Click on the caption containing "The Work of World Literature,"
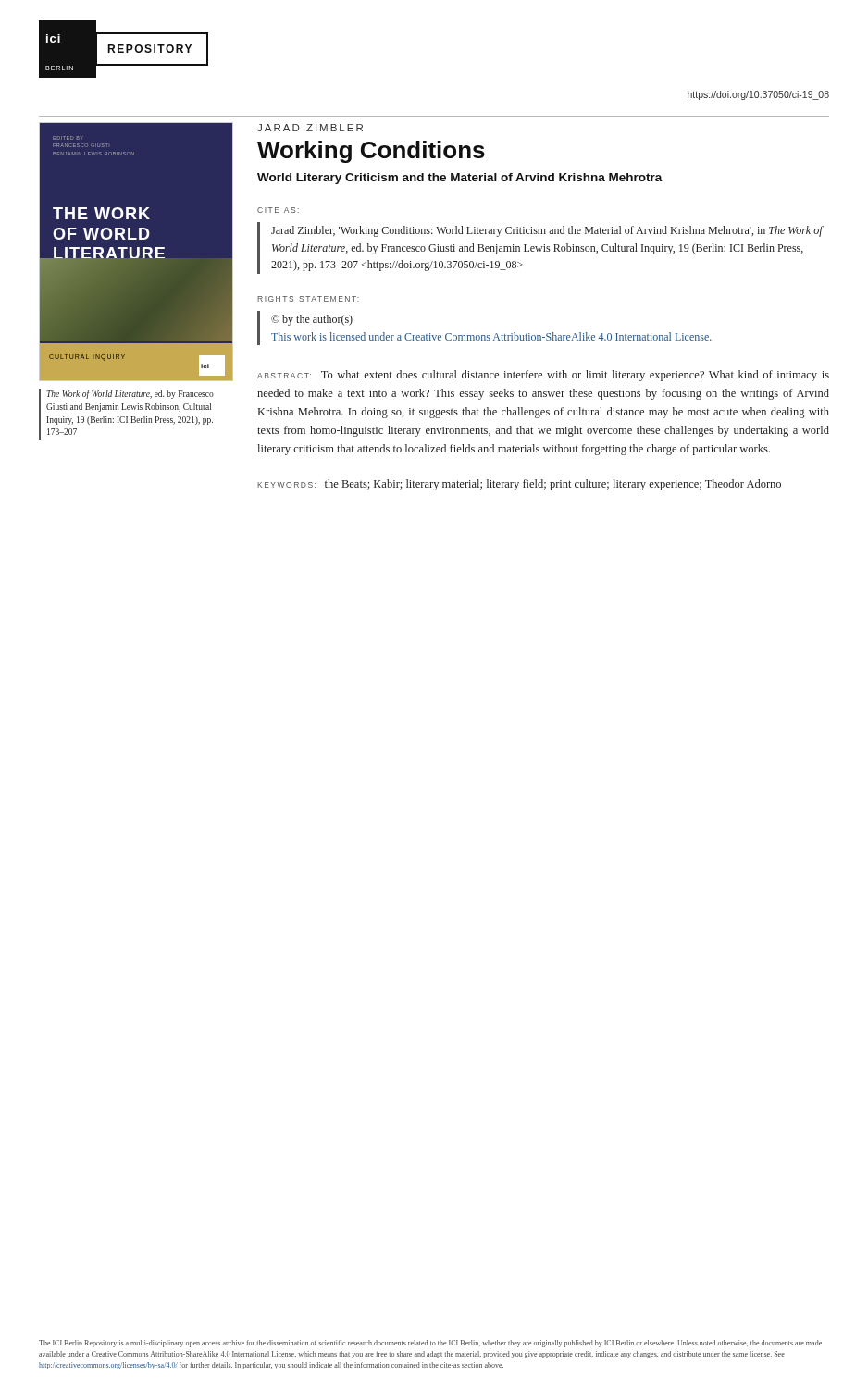The image size is (868, 1388). click(130, 413)
